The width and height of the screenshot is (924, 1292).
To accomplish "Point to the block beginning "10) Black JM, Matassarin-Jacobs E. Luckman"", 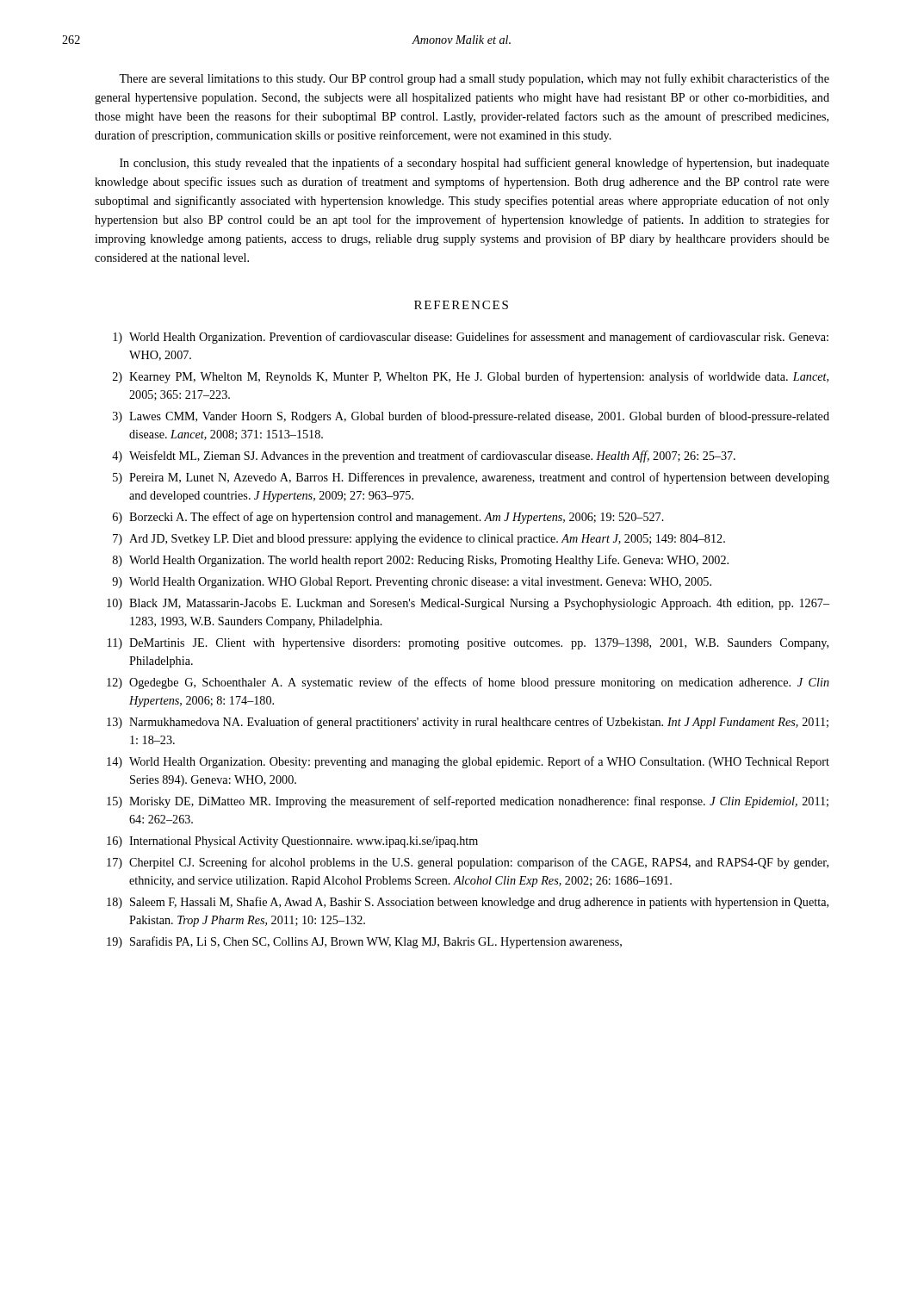I will click(462, 613).
